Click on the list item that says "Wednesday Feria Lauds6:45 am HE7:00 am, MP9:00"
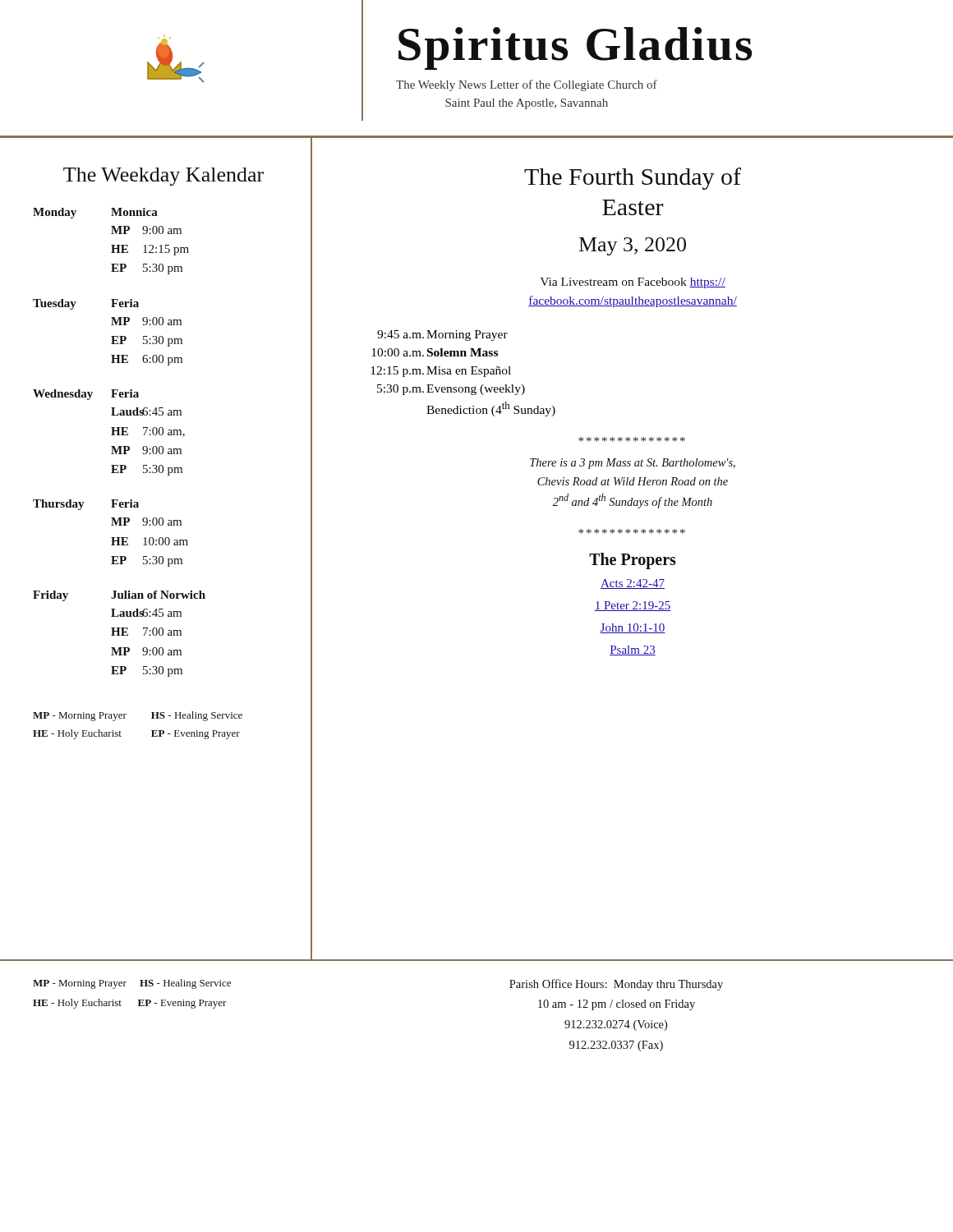This screenshot has height=1232, width=953. [163, 433]
